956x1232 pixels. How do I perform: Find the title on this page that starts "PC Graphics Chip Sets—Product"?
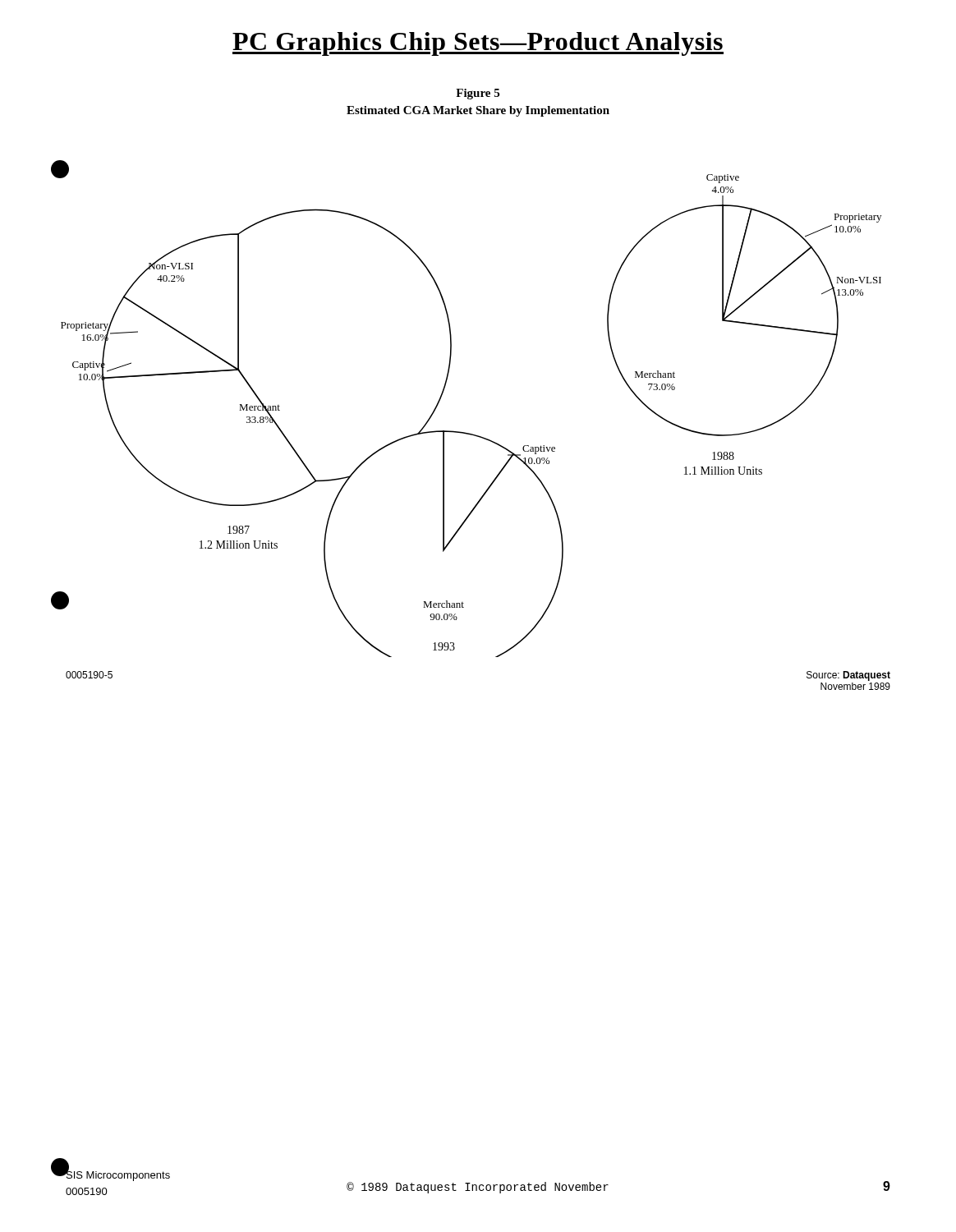coord(478,41)
